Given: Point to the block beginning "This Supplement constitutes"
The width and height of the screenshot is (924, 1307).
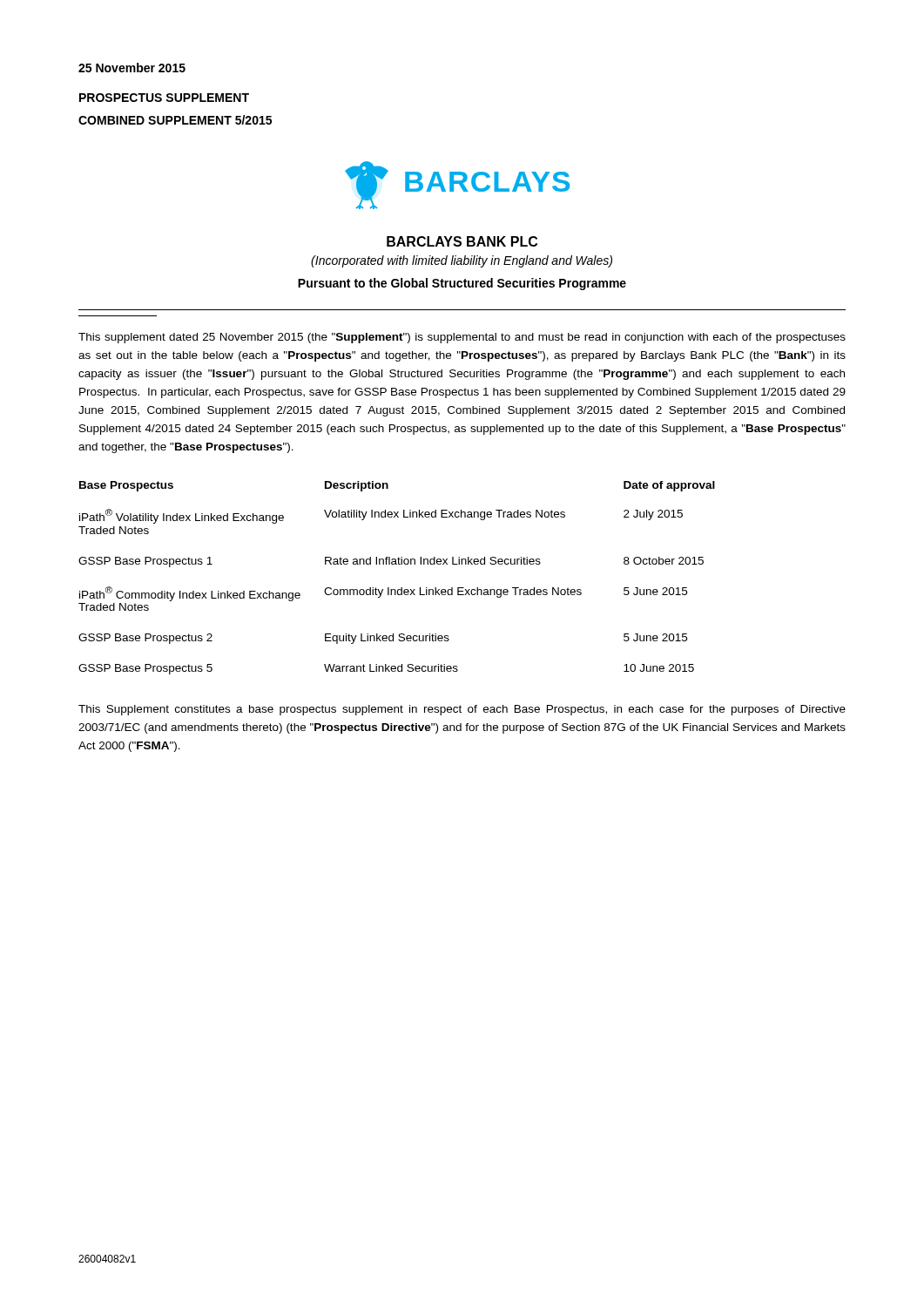Looking at the screenshot, I should pos(462,727).
